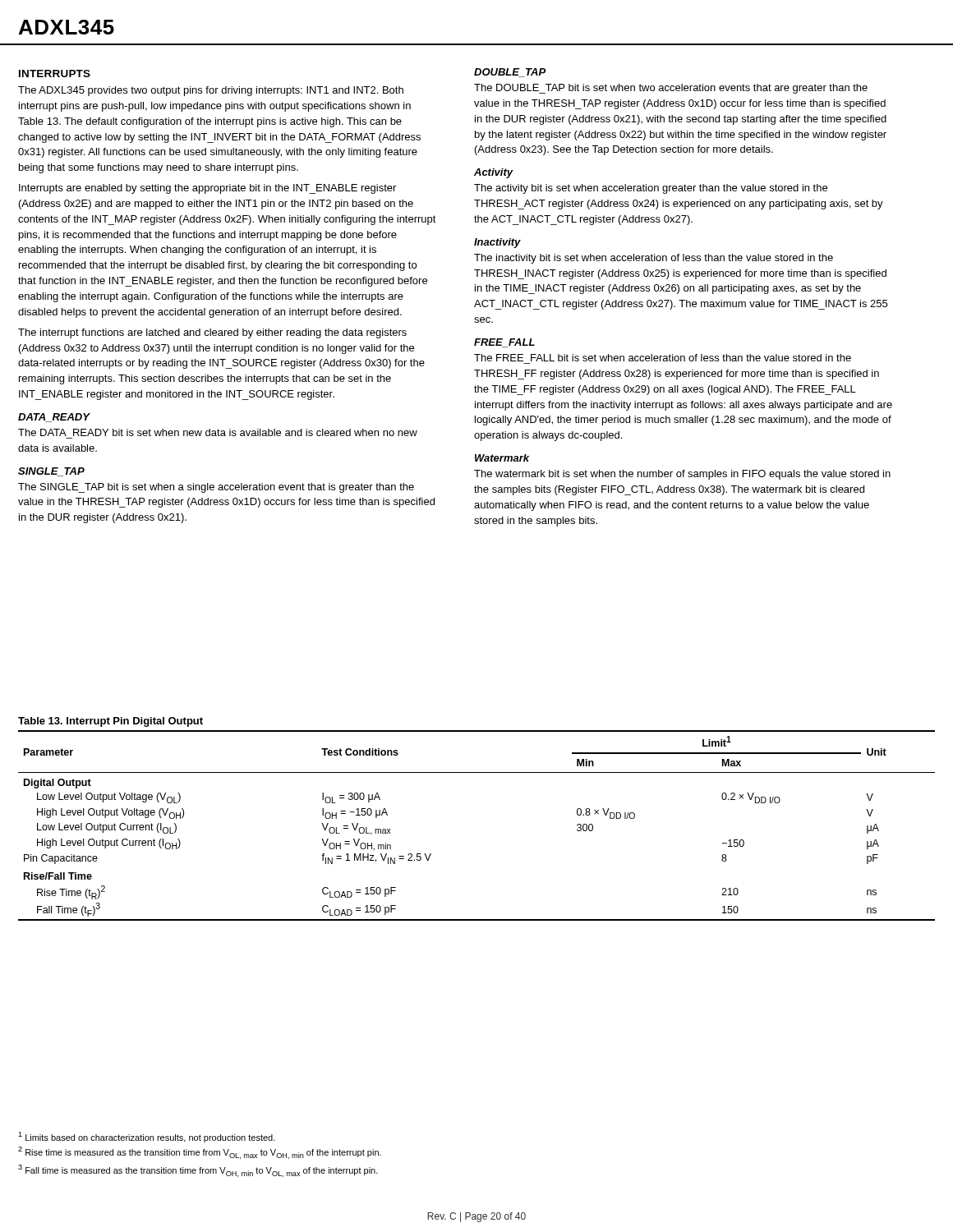Click on the text starting "The activity bit is"
The width and height of the screenshot is (953, 1232).
pos(684,204)
